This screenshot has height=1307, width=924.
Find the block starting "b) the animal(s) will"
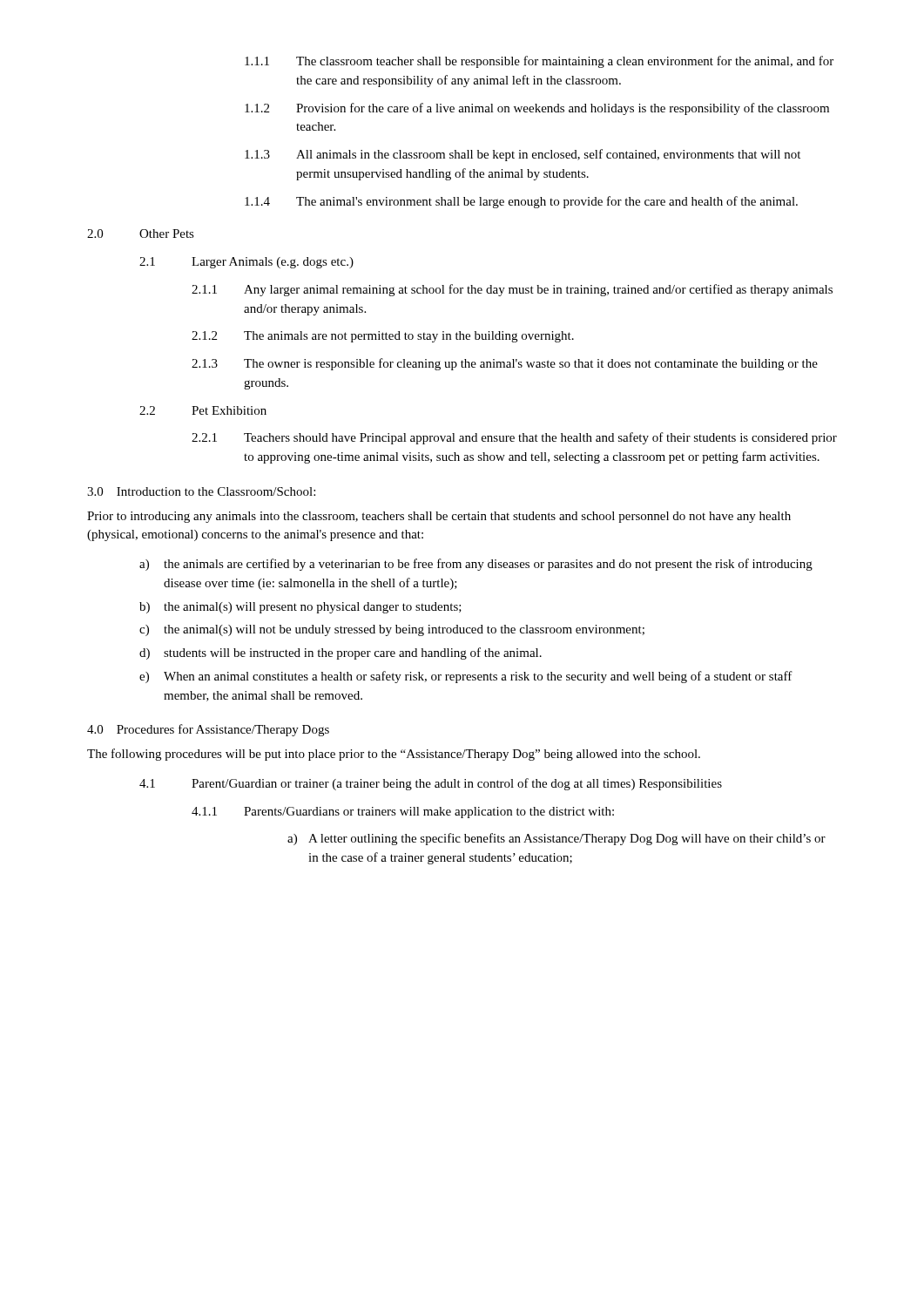[300, 608]
